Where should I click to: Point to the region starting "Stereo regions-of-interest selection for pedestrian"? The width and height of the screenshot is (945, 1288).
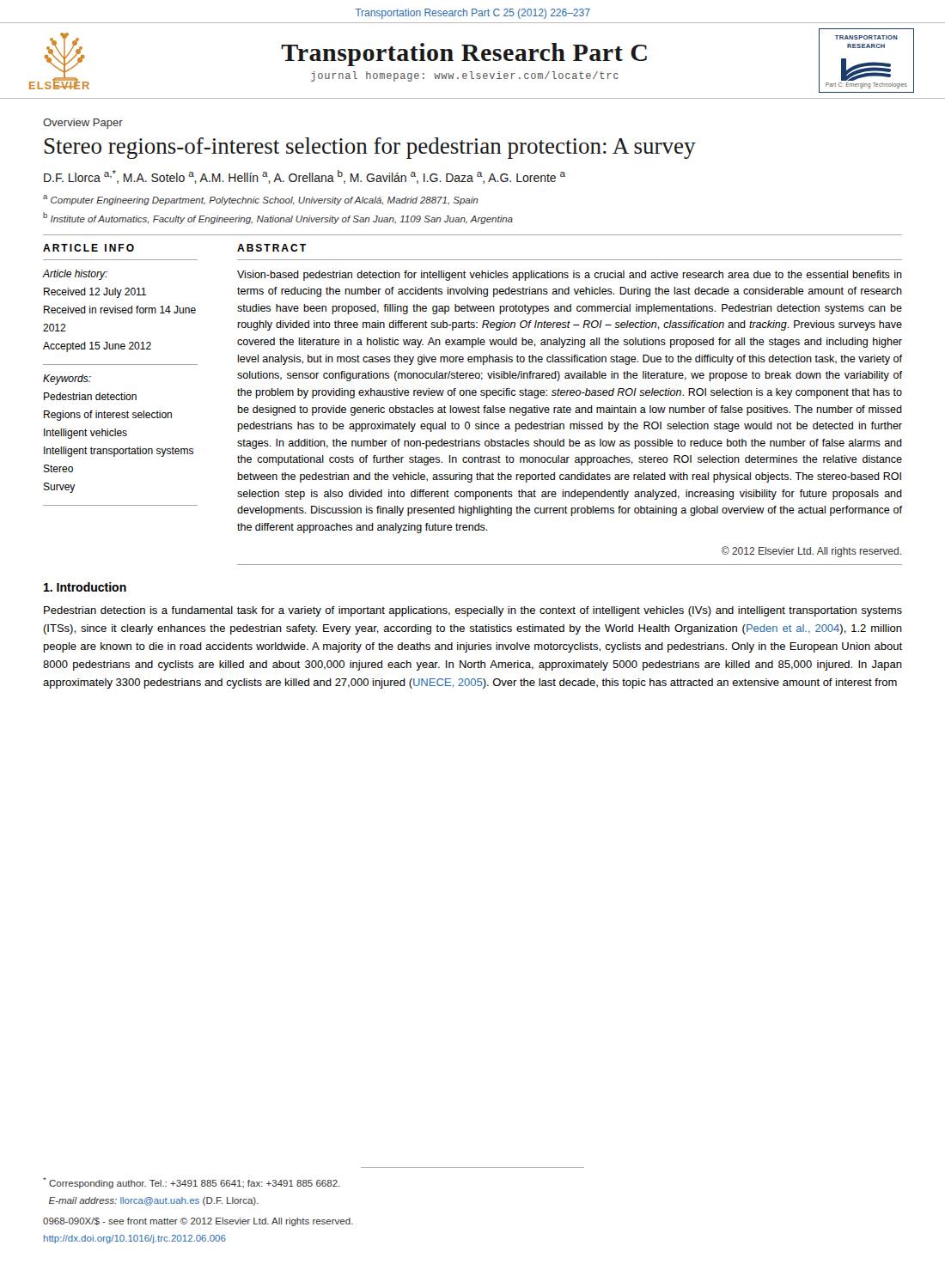369,146
